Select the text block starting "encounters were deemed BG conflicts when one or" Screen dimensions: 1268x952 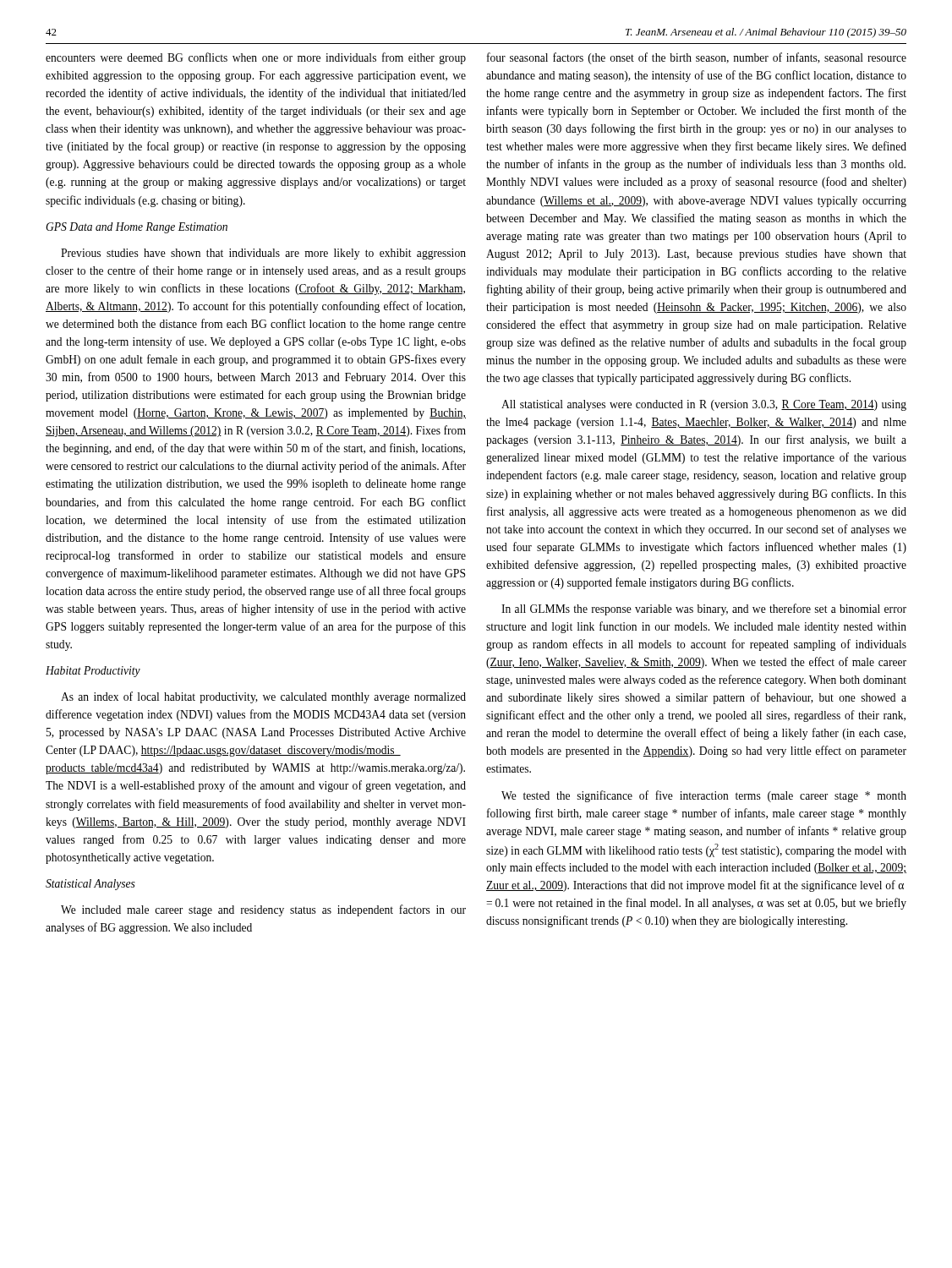[256, 129]
